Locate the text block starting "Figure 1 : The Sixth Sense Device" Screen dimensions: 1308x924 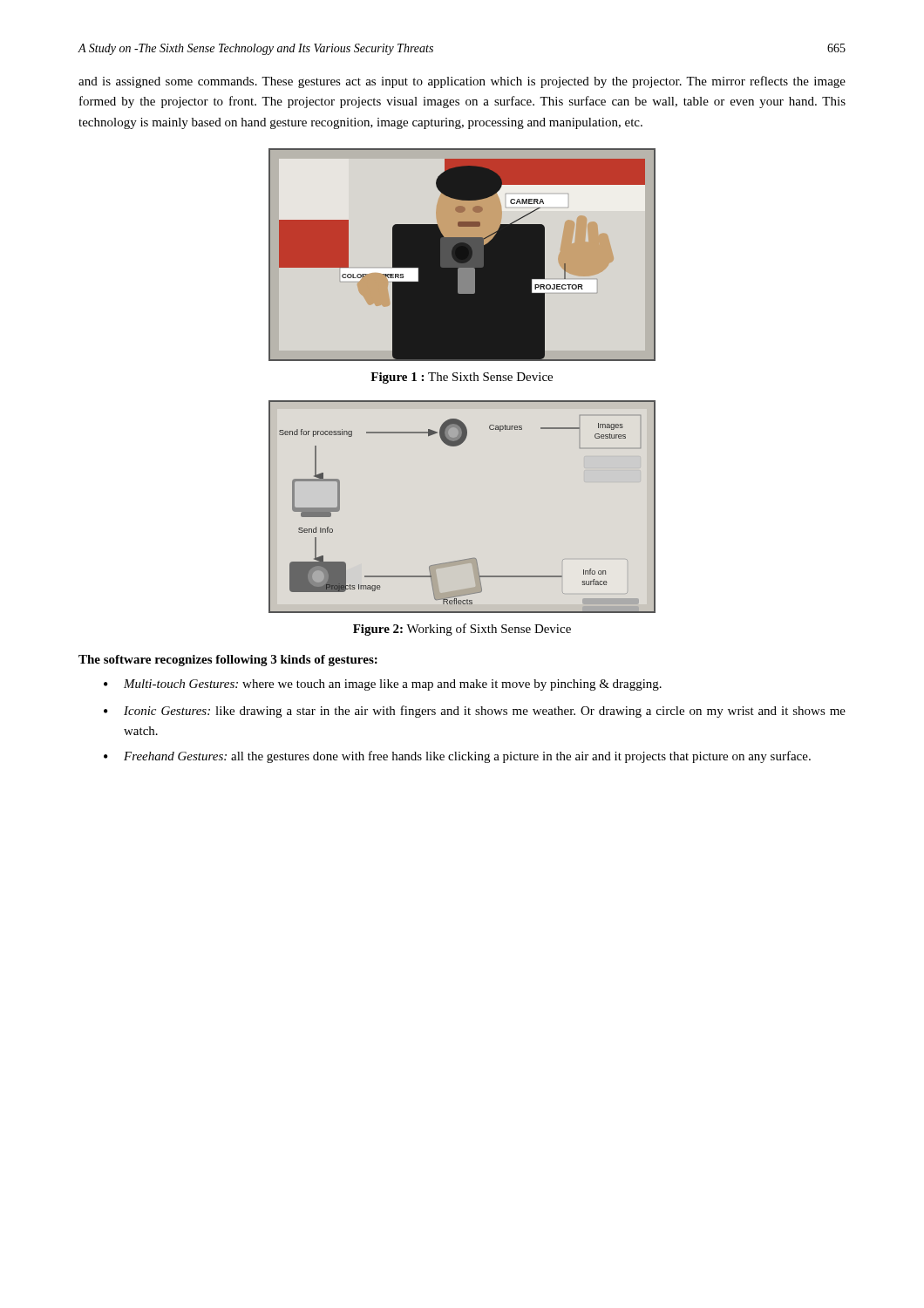tap(462, 377)
